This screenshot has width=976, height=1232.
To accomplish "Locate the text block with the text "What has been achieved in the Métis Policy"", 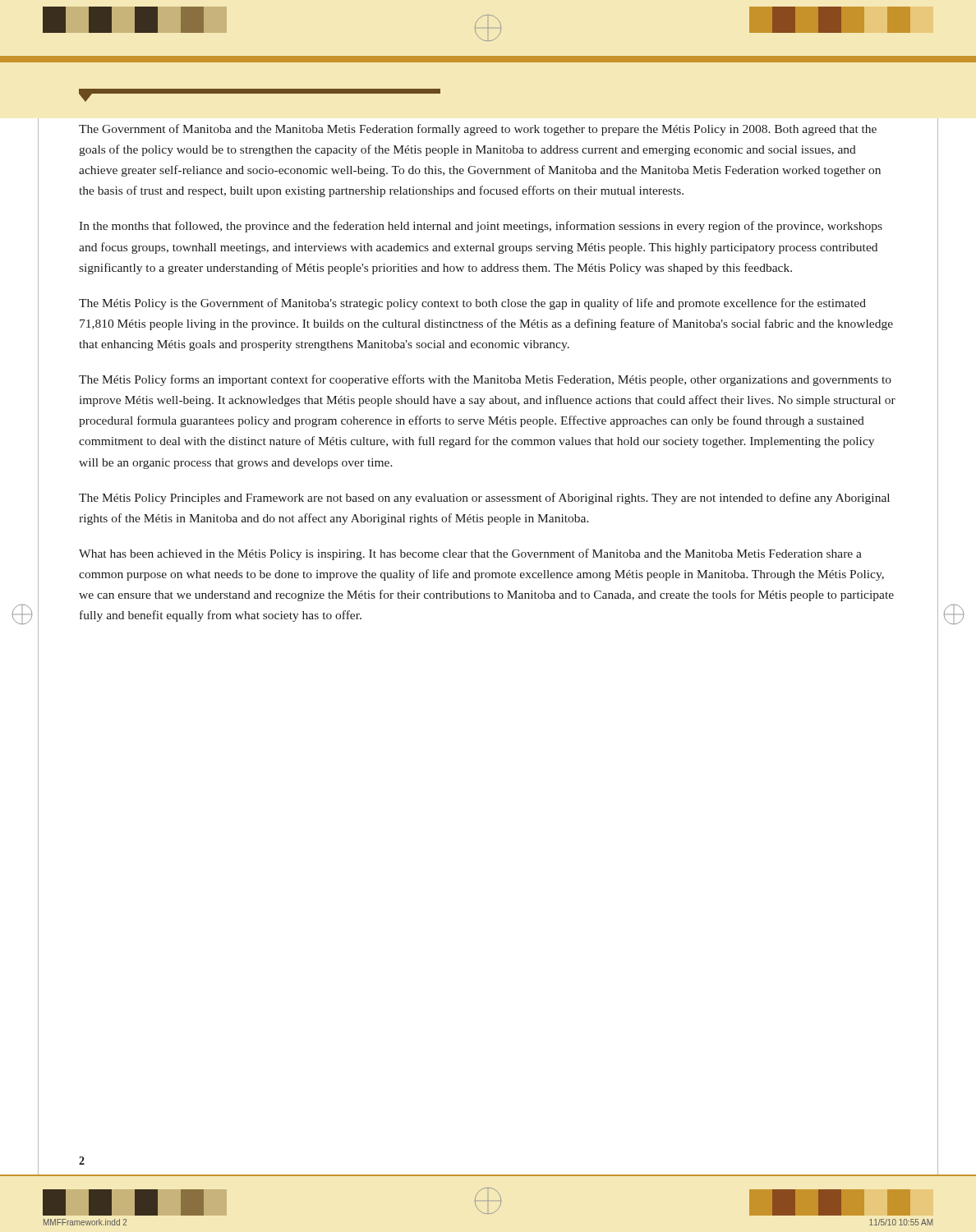I will click(486, 584).
